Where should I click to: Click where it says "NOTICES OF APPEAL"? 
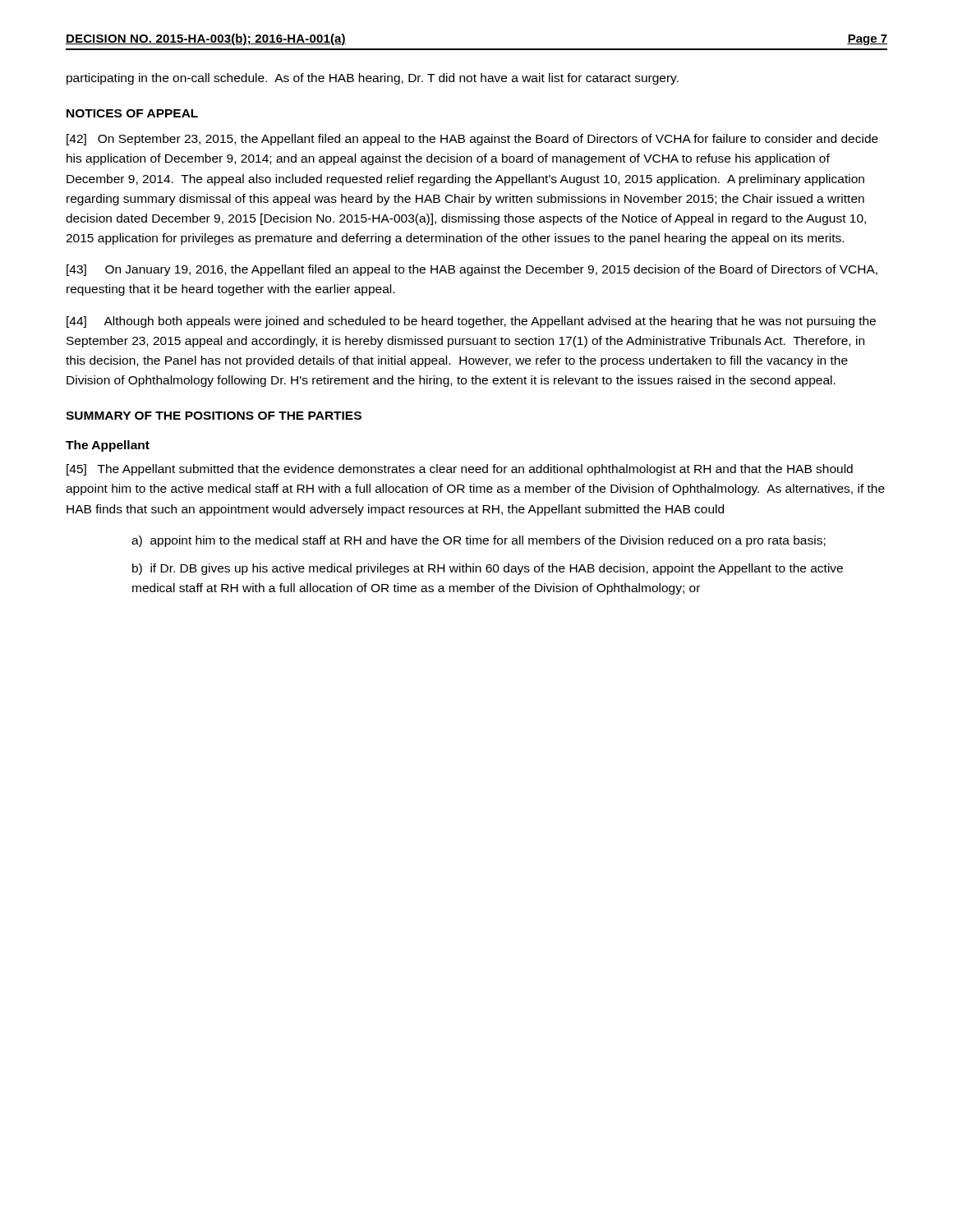click(132, 113)
